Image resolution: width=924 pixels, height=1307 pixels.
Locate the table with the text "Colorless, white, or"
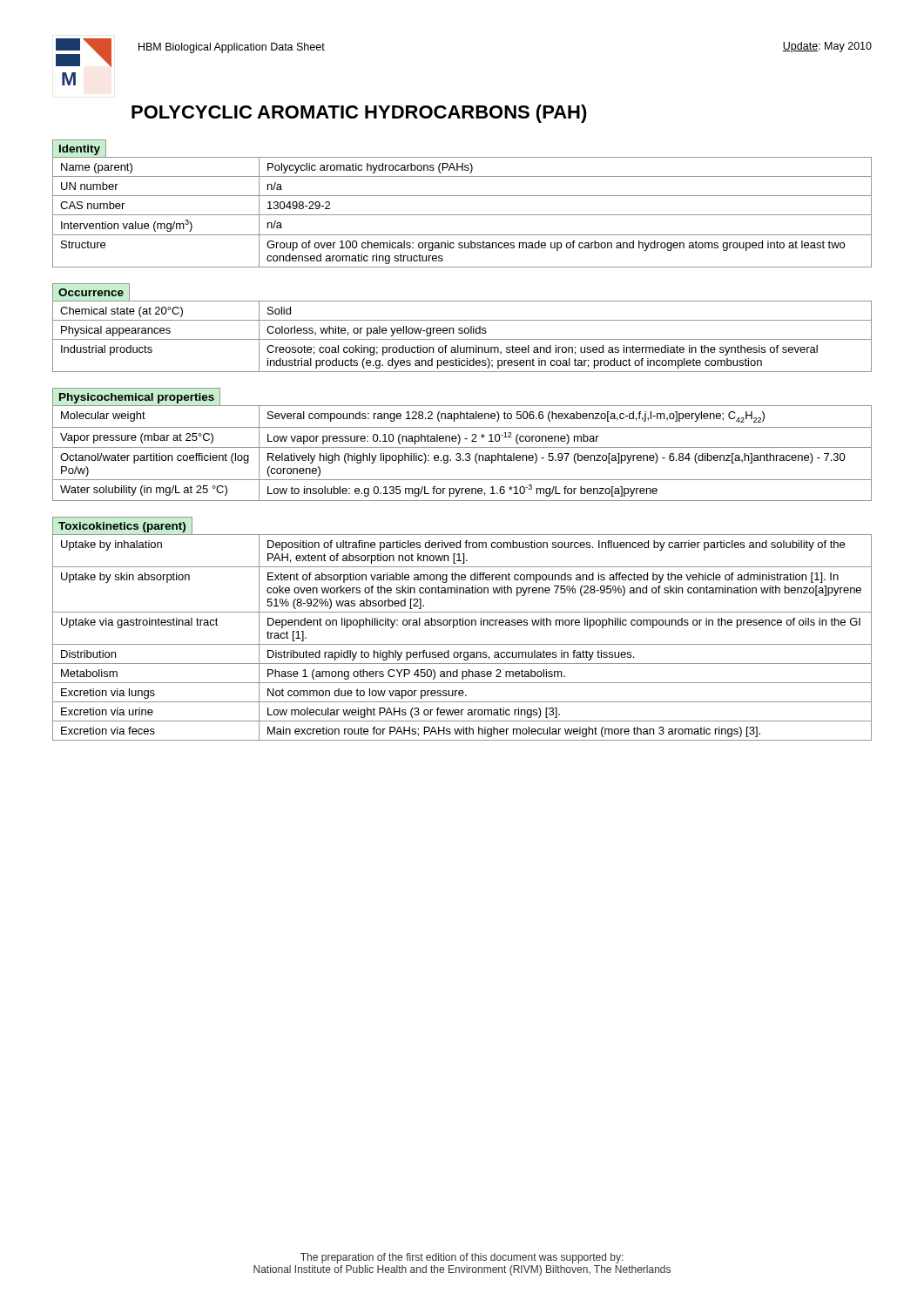pos(462,337)
